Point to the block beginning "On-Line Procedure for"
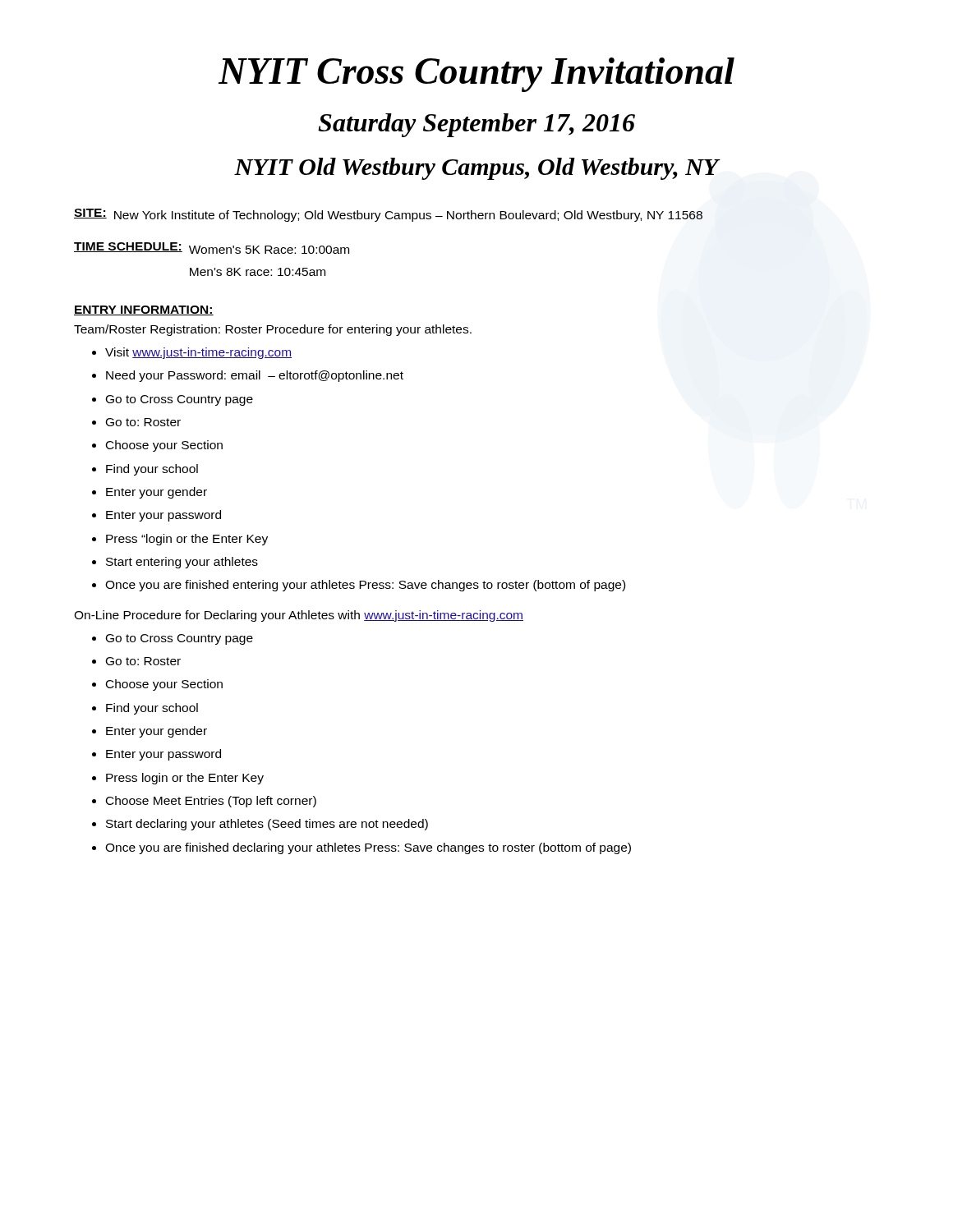Viewport: 953px width, 1232px height. pyautogui.click(x=299, y=615)
